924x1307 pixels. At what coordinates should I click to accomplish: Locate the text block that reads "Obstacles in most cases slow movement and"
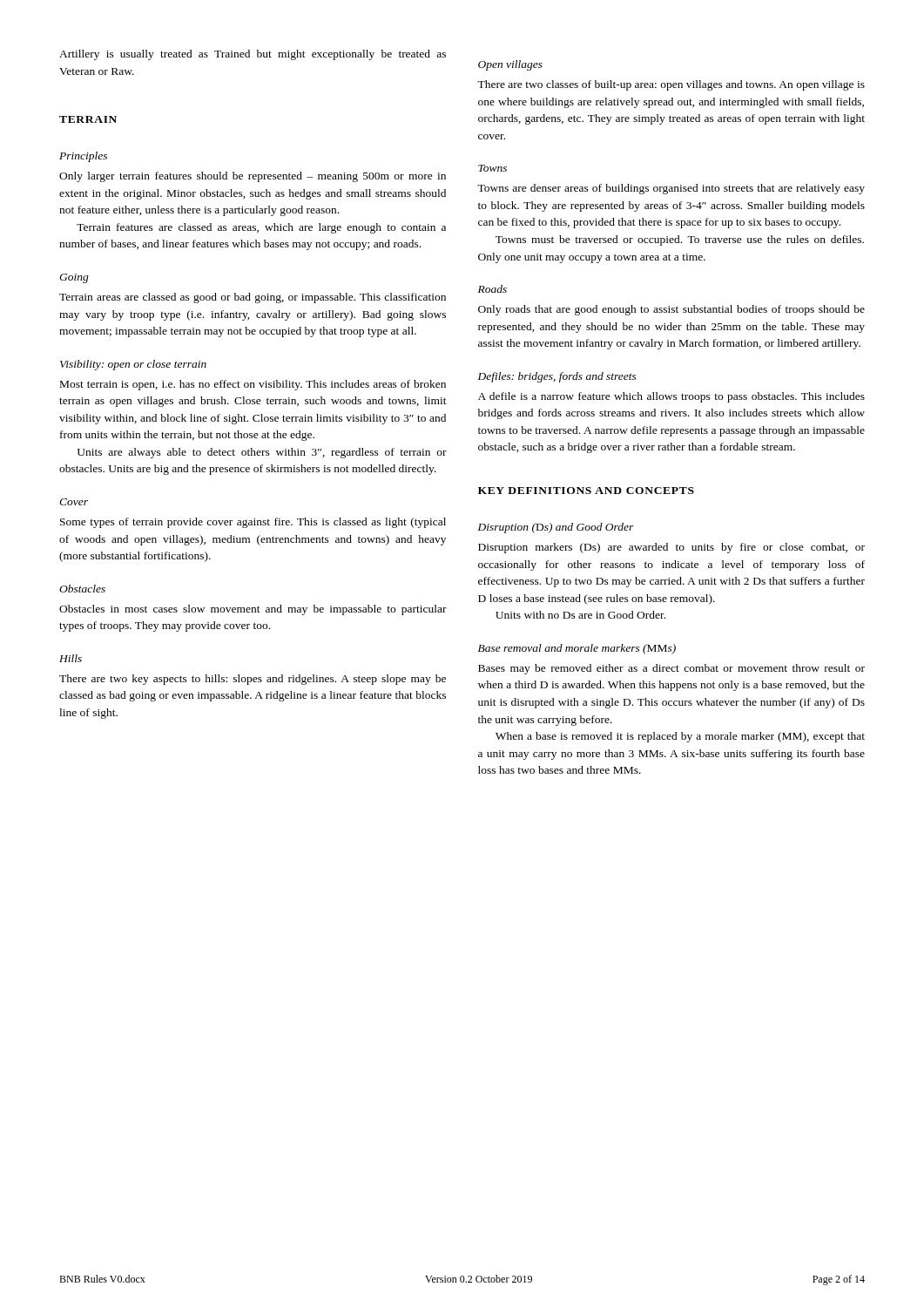click(253, 617)
